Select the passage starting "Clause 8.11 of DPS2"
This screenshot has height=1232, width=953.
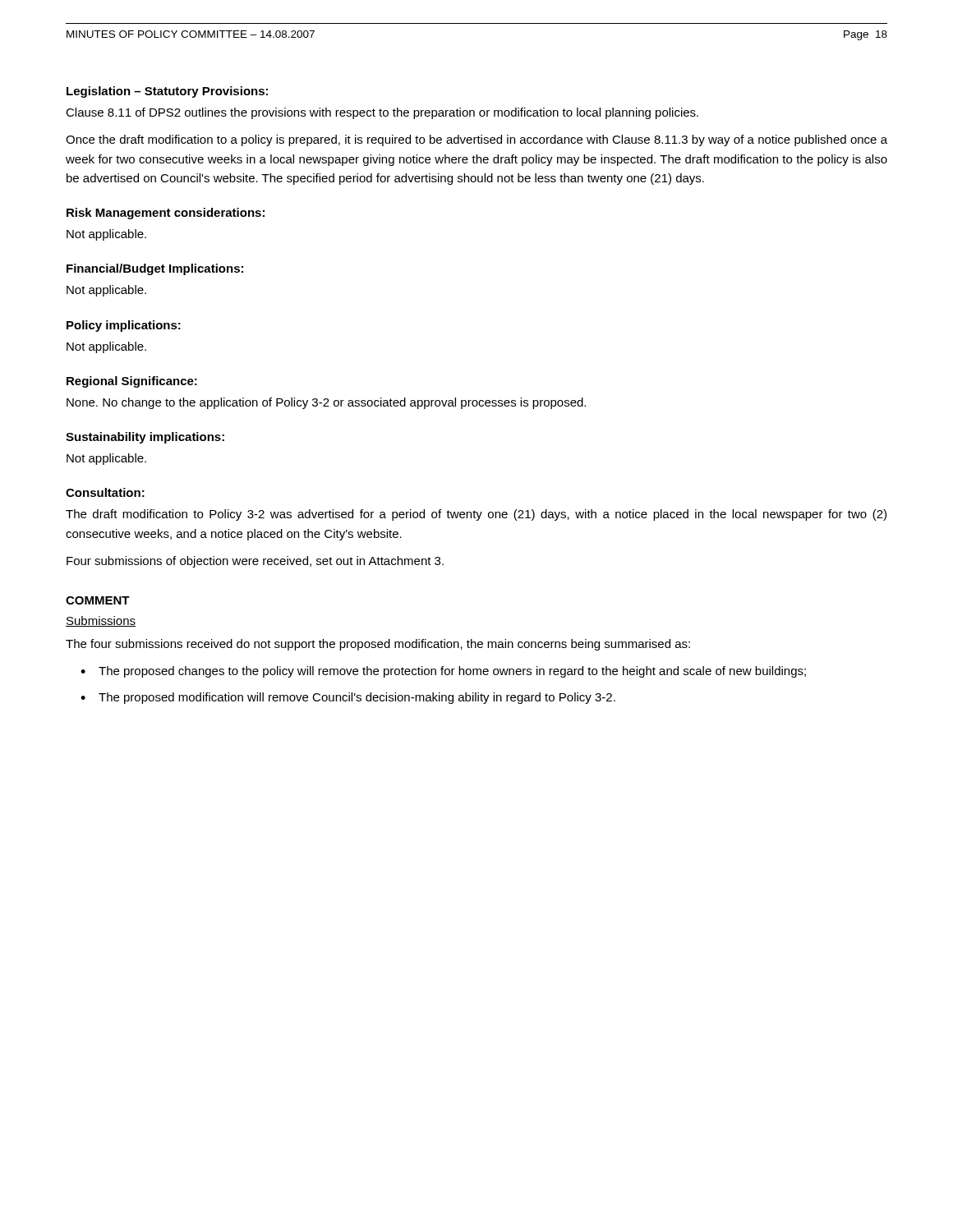pyautogui.click(x=383, y=112)
